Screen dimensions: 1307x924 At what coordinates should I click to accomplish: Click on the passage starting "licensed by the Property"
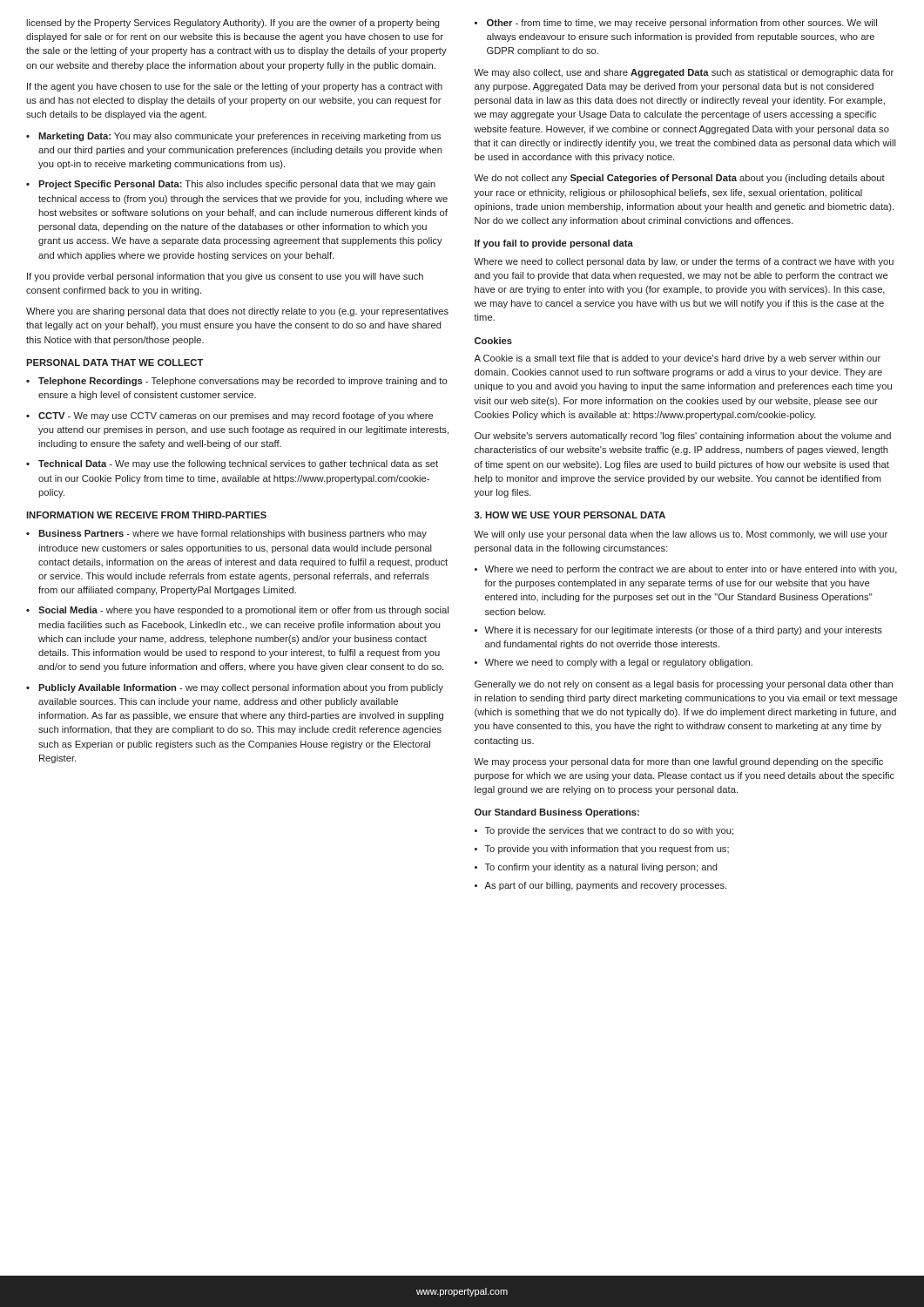click(238, 44)
